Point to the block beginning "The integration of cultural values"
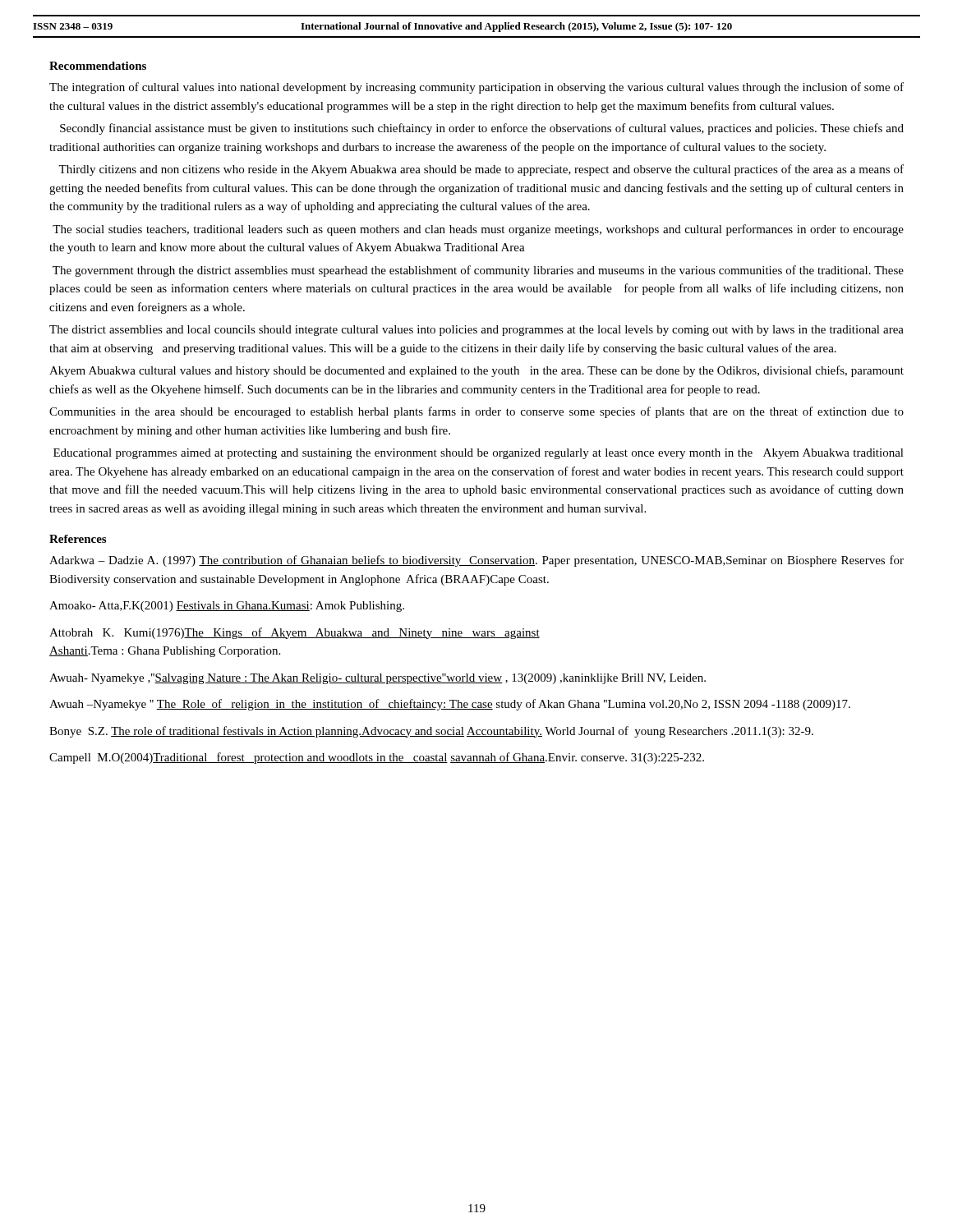Image resolution: width=953 pixels, height=1232 pixels. pyautogui.click(x=476, y=298)
